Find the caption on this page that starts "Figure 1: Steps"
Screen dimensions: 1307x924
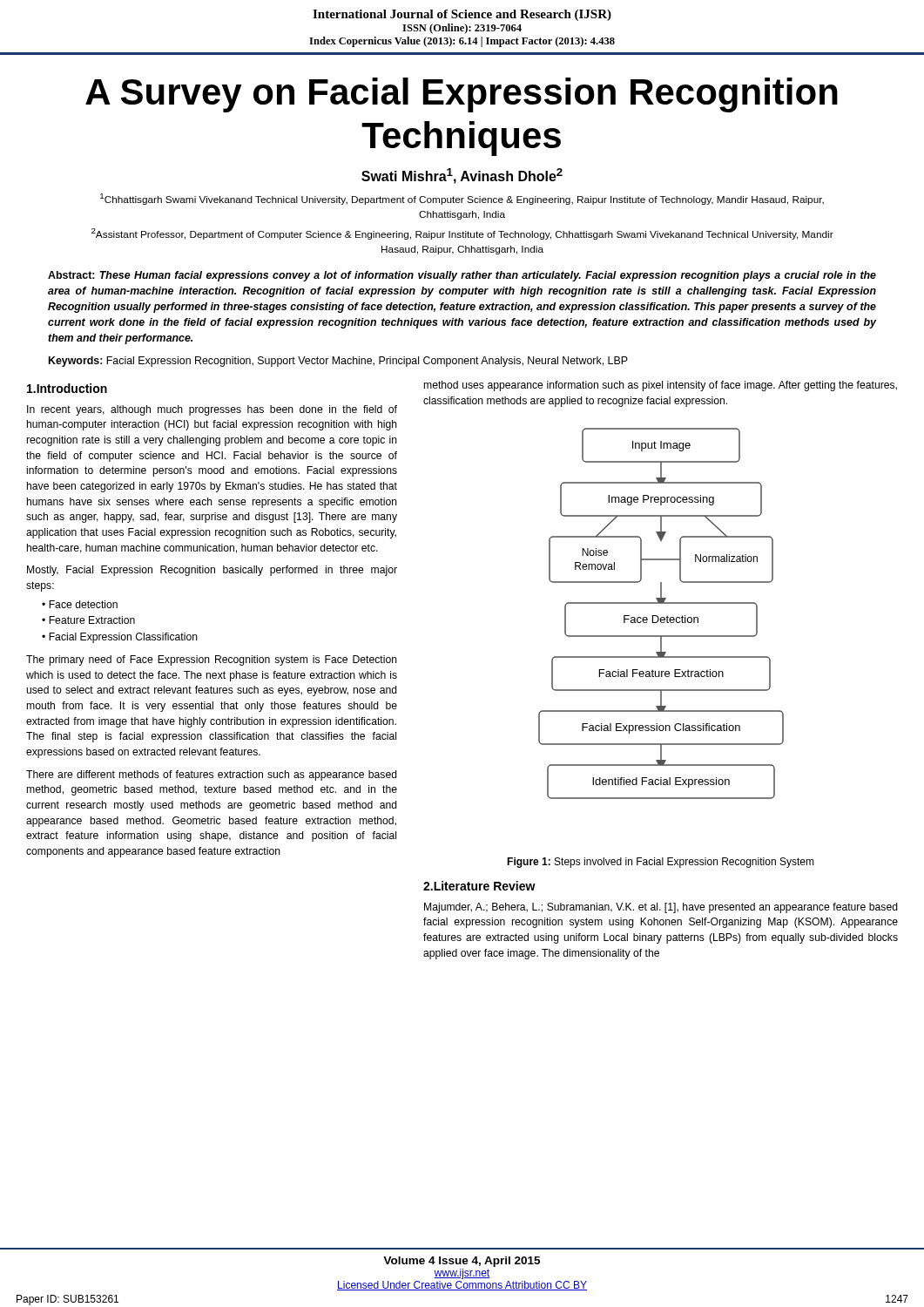[661, 862]
